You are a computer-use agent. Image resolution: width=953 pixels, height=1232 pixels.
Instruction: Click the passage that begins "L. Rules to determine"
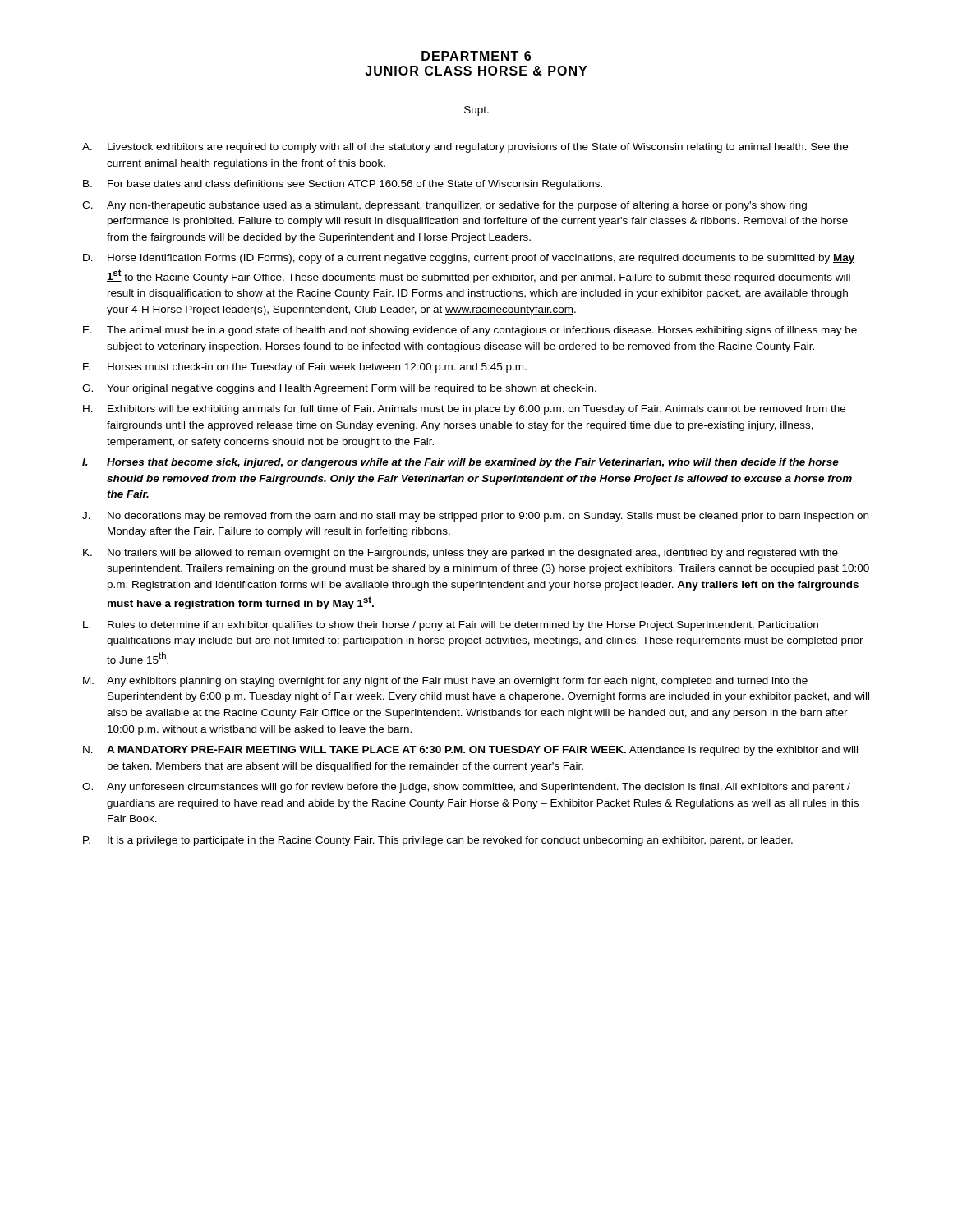tap(476, 642)
